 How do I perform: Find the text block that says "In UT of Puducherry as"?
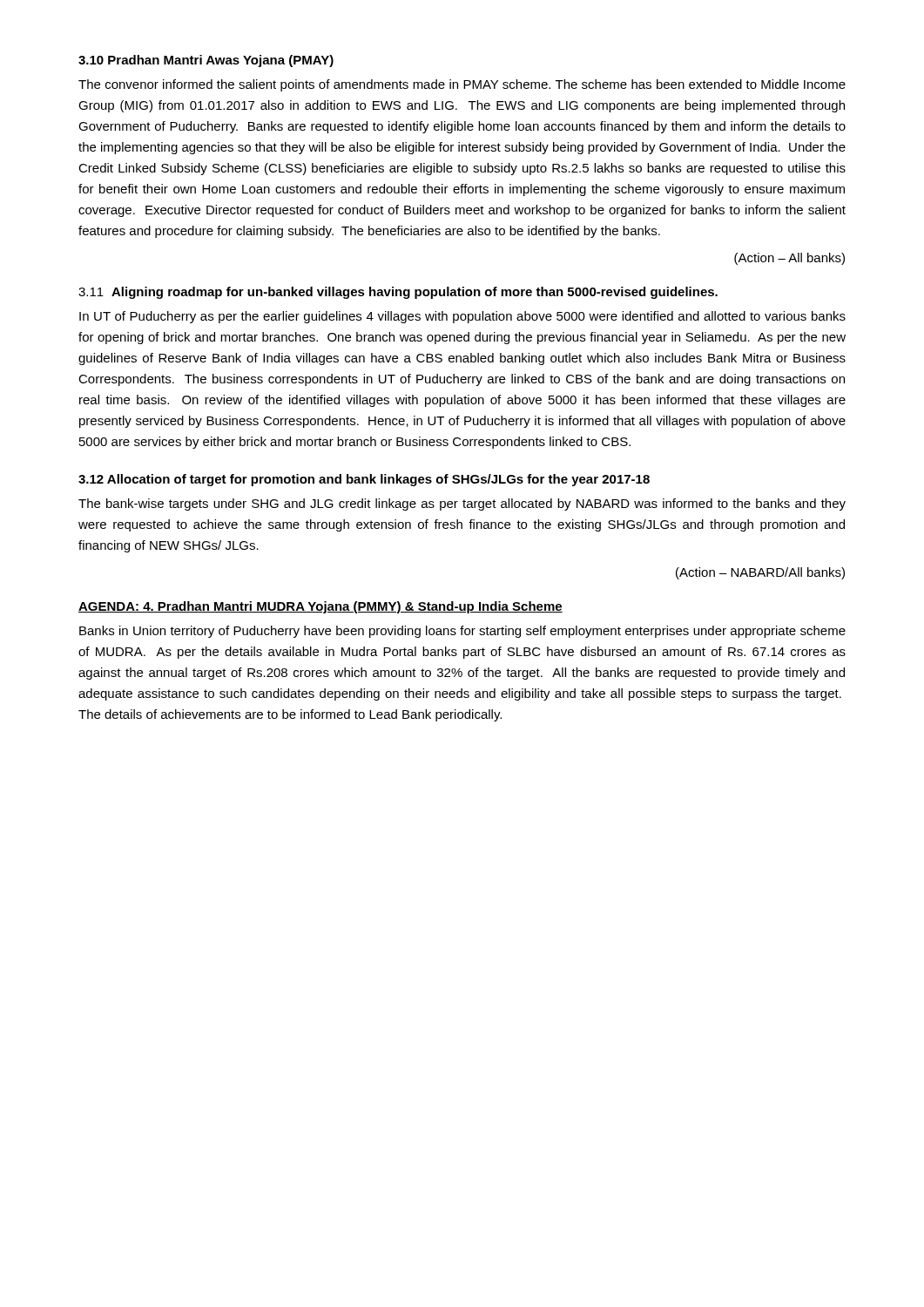(462, 379)
